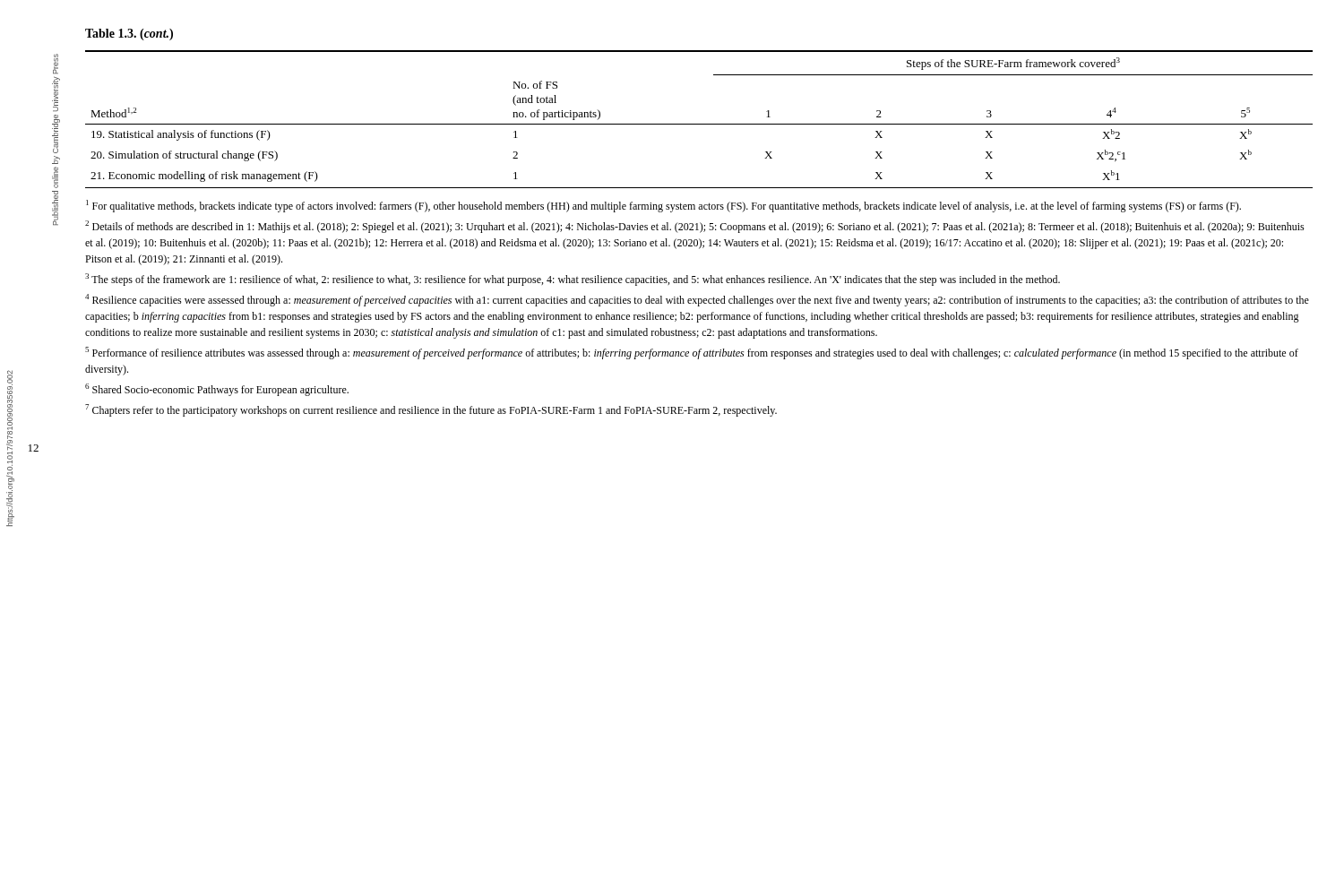The image size is (1344, 896).
Task: Locate the block of text that opens with "1 For qualitative methods,"
Action: point(699,308)
